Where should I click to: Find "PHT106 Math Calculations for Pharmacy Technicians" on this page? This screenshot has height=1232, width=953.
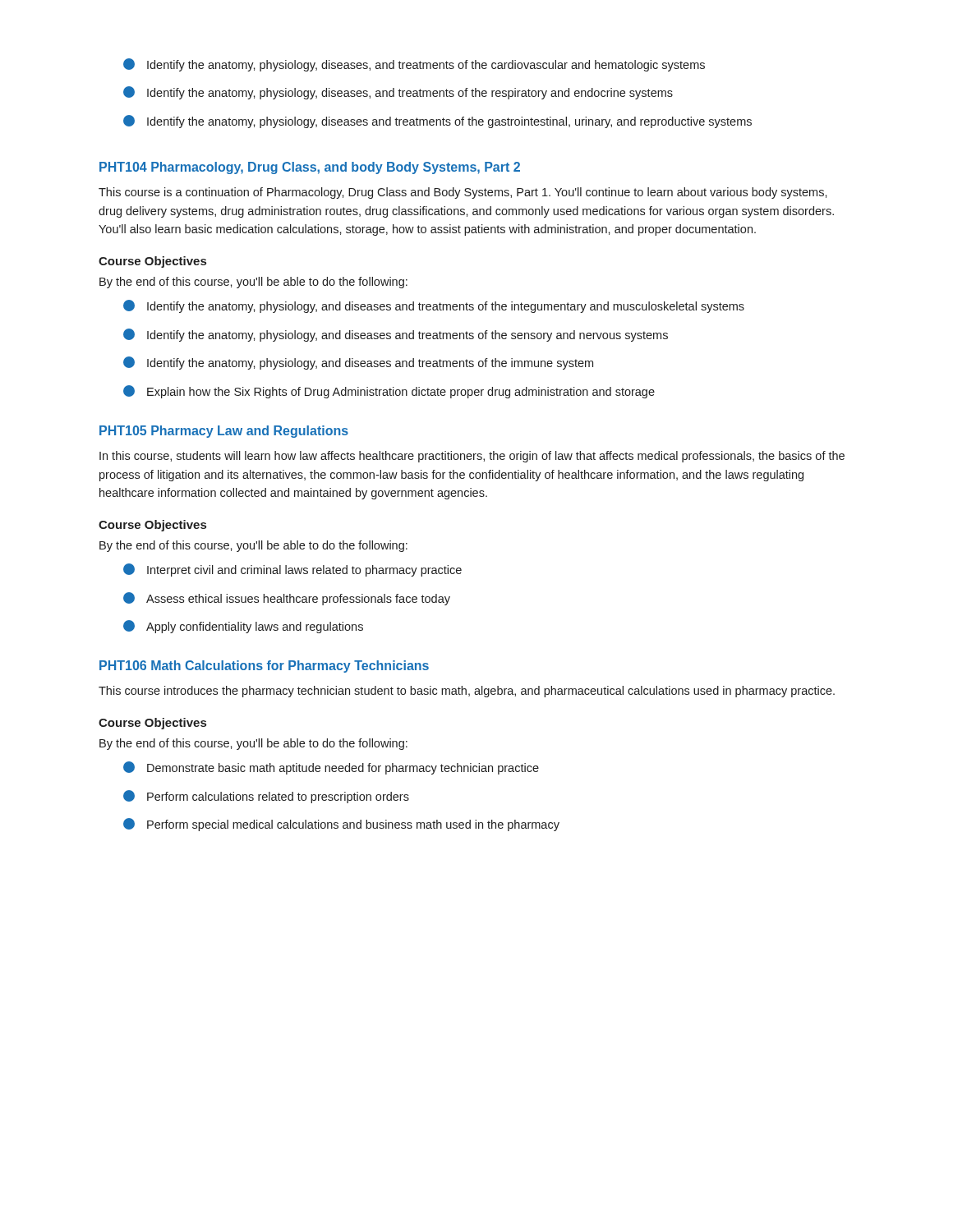264,666
